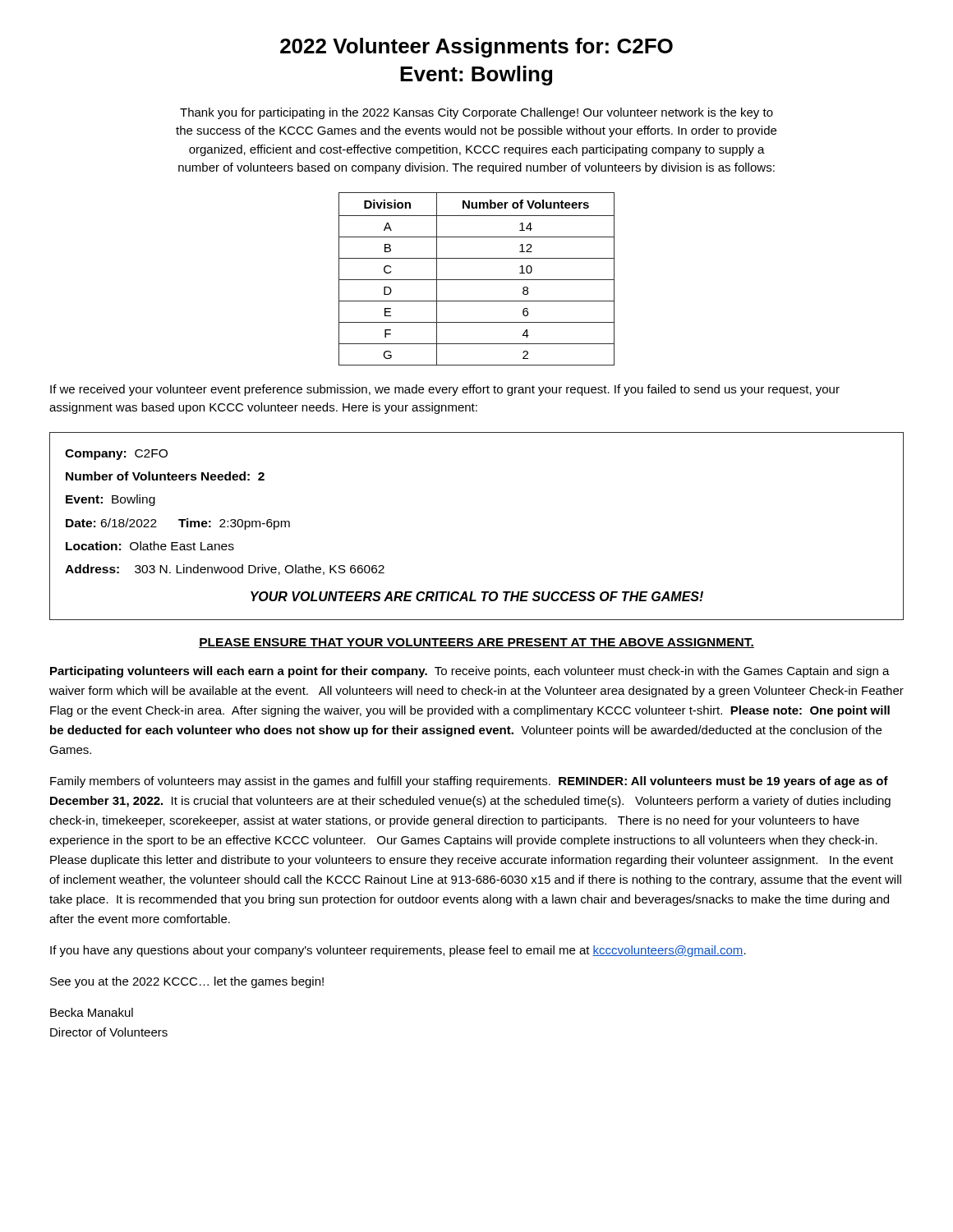Click on the region starting "If you have any"
Screen dimensions: 1232x953
pos(398,950)
